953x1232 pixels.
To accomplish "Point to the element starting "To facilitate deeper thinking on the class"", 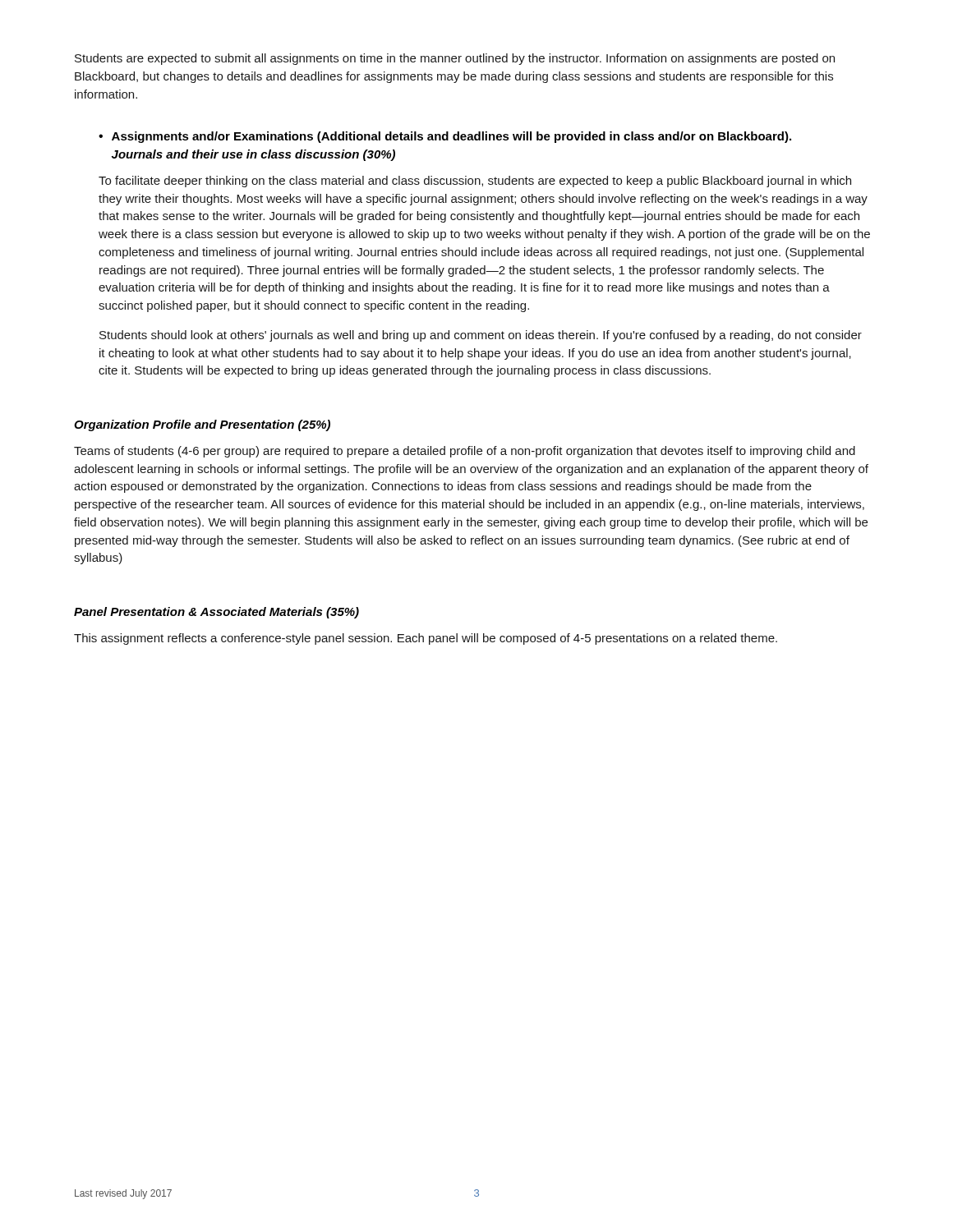I will [485, 243].
